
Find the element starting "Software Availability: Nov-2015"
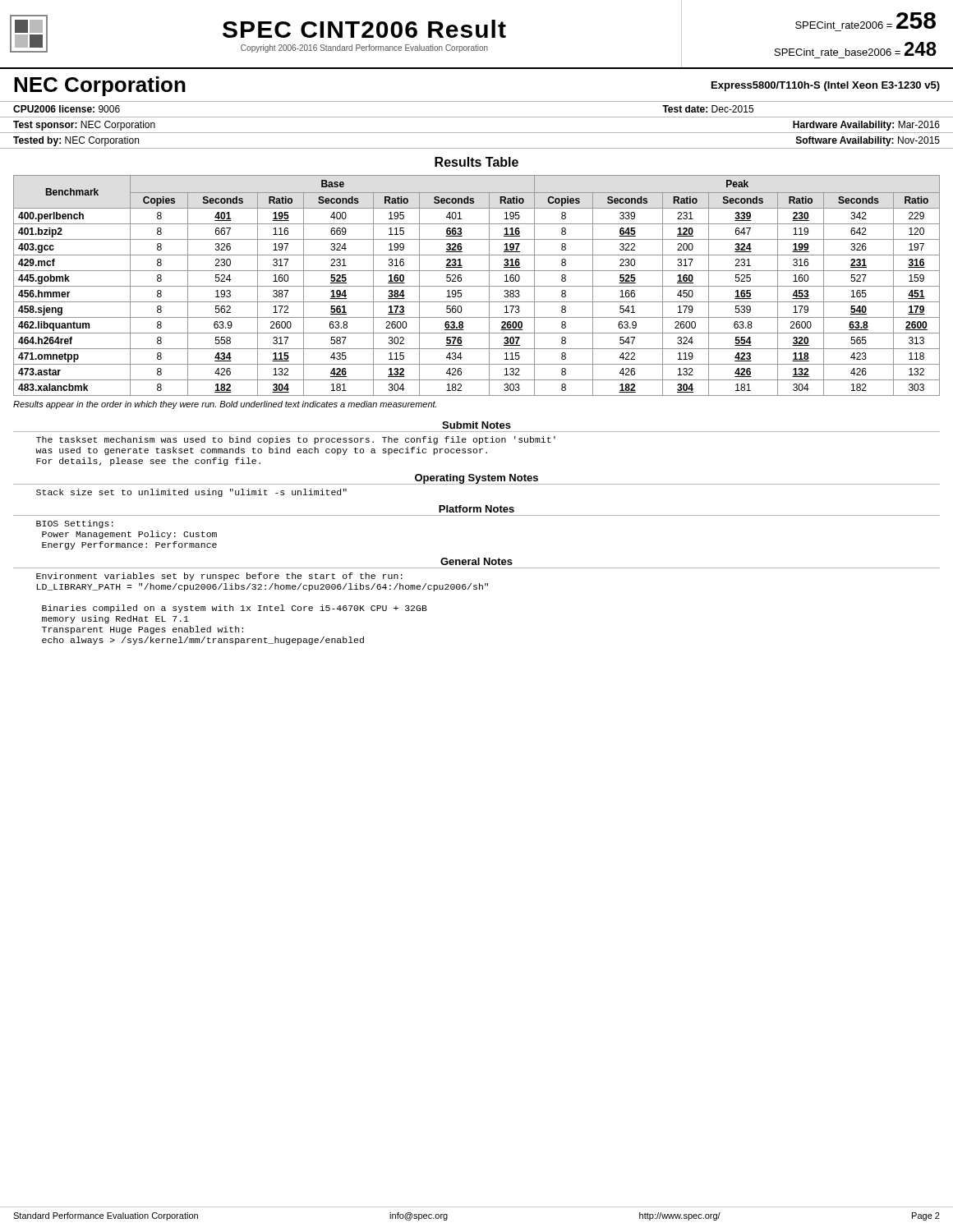pos(868,140)
